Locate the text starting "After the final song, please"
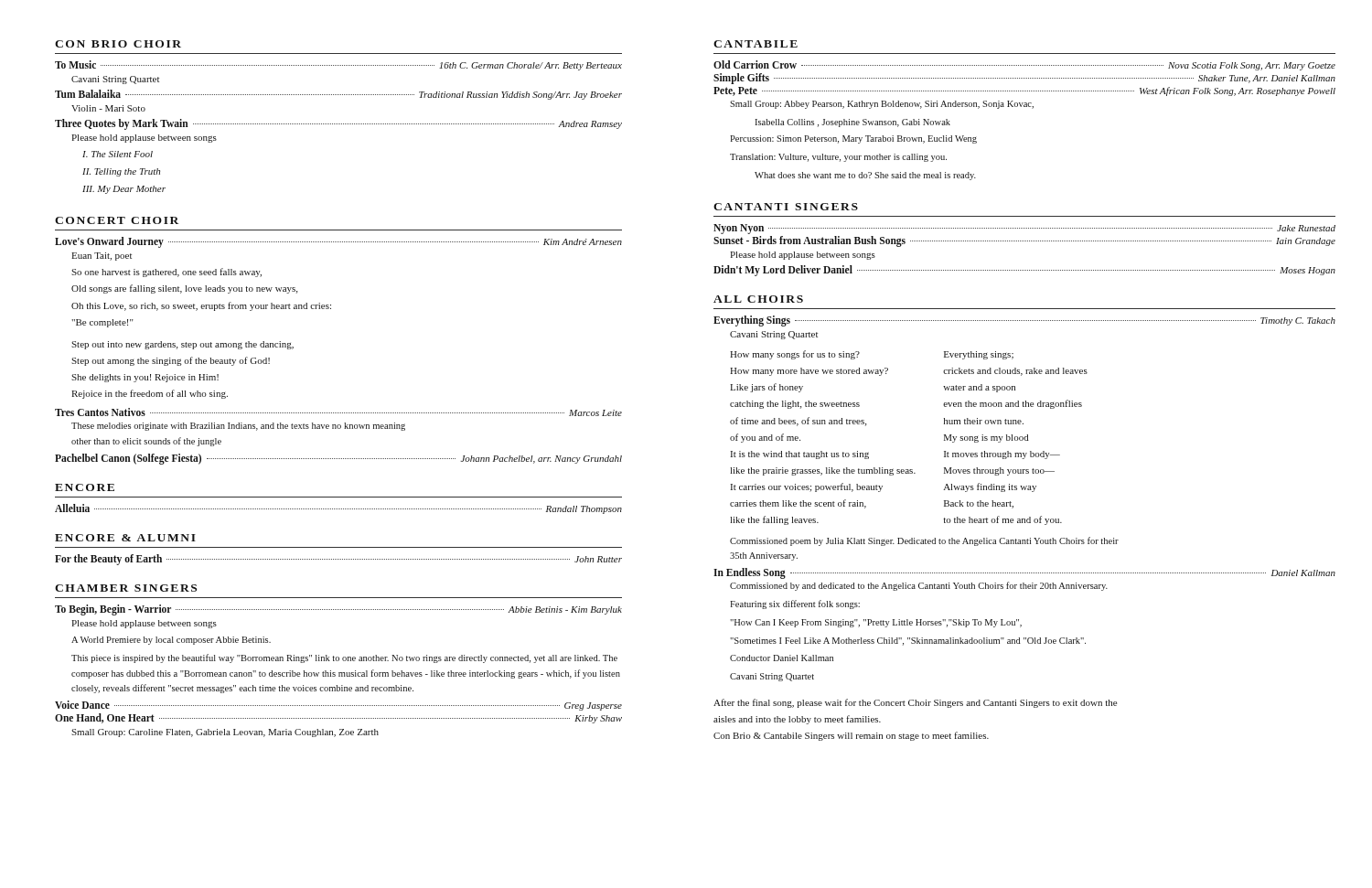1372x888 pixels. click(x=915, y=703)
